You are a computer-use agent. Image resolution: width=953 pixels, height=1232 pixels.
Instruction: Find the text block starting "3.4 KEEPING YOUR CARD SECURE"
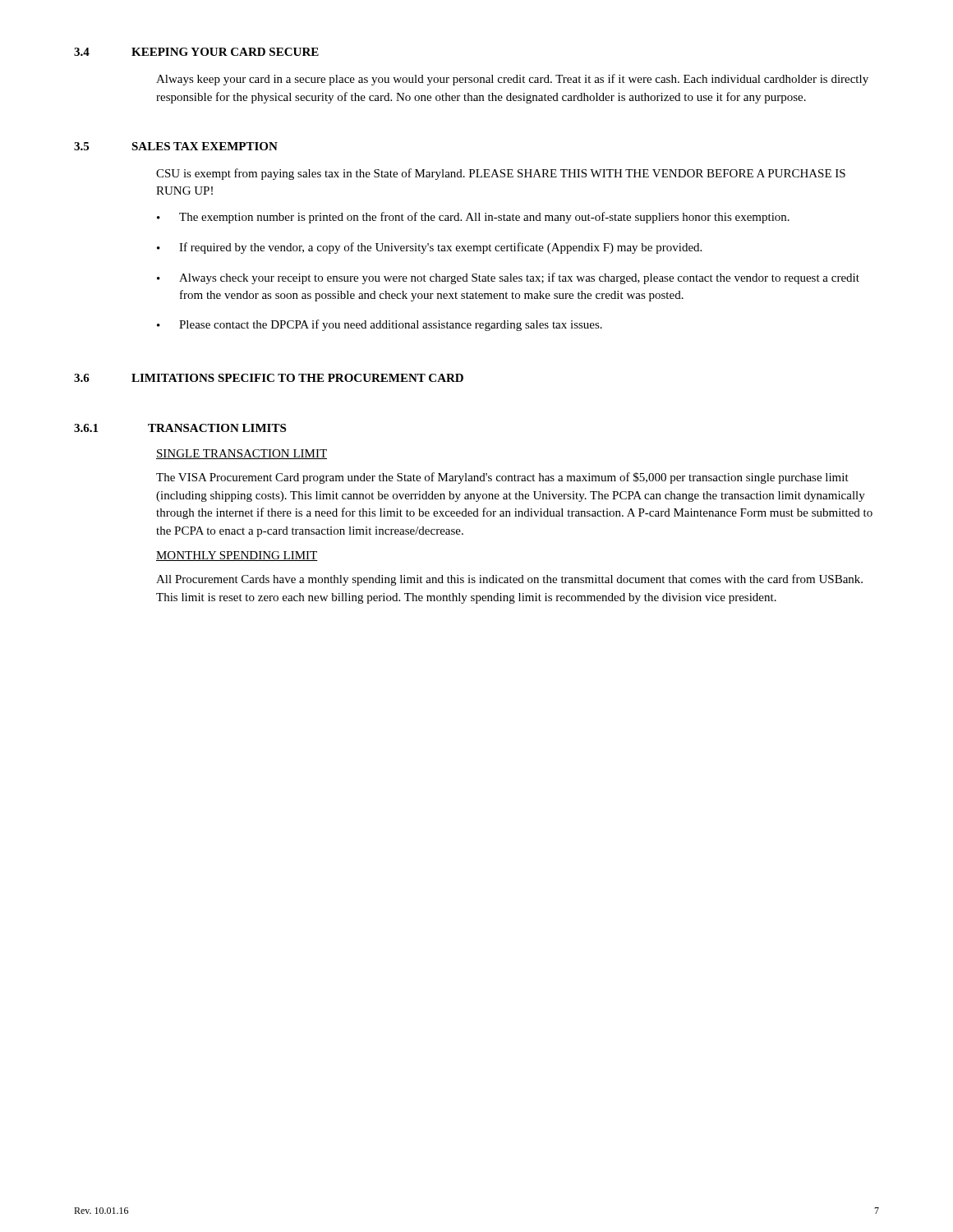[x=196, y=52]
